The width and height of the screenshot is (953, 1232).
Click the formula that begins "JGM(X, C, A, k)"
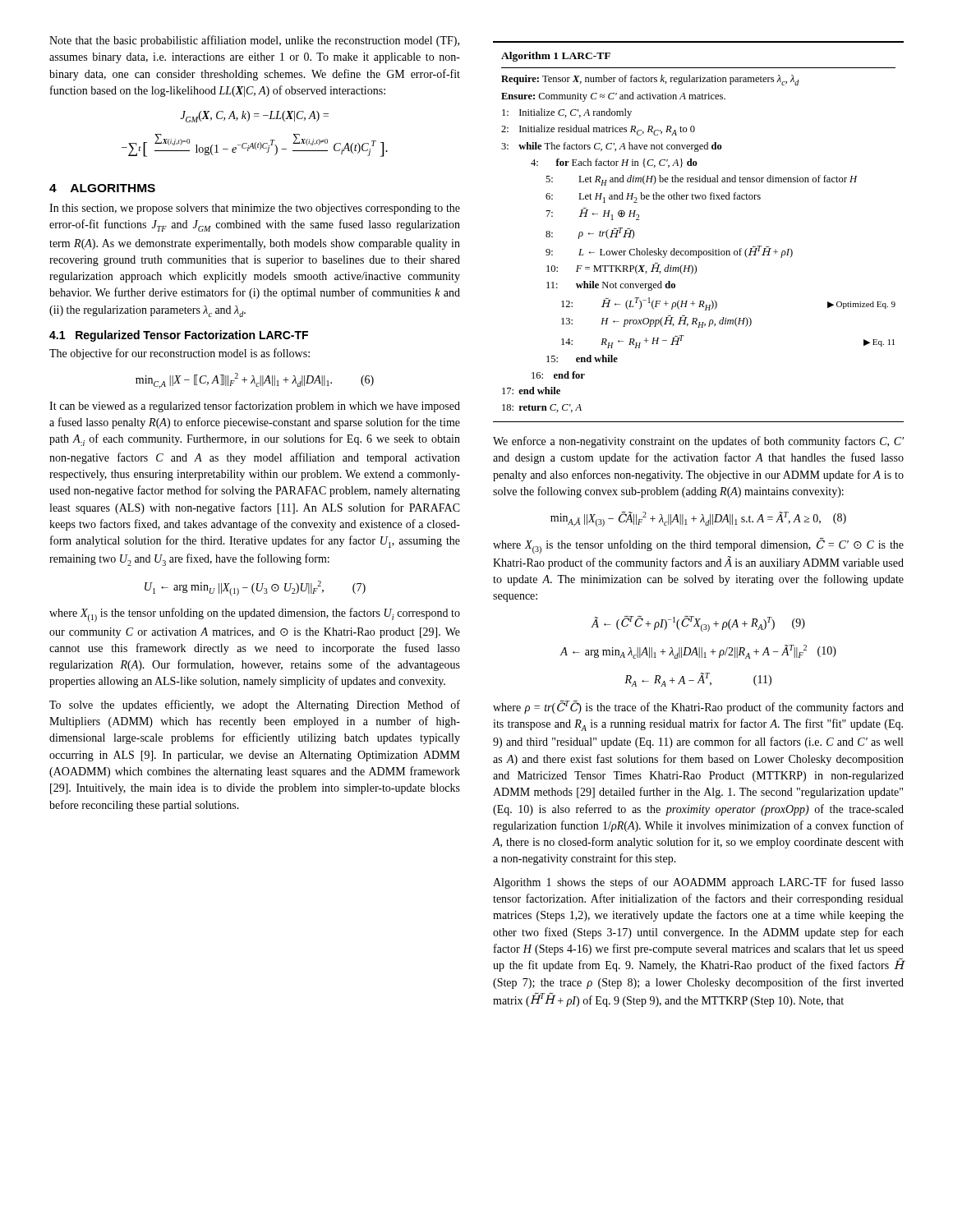255,138
